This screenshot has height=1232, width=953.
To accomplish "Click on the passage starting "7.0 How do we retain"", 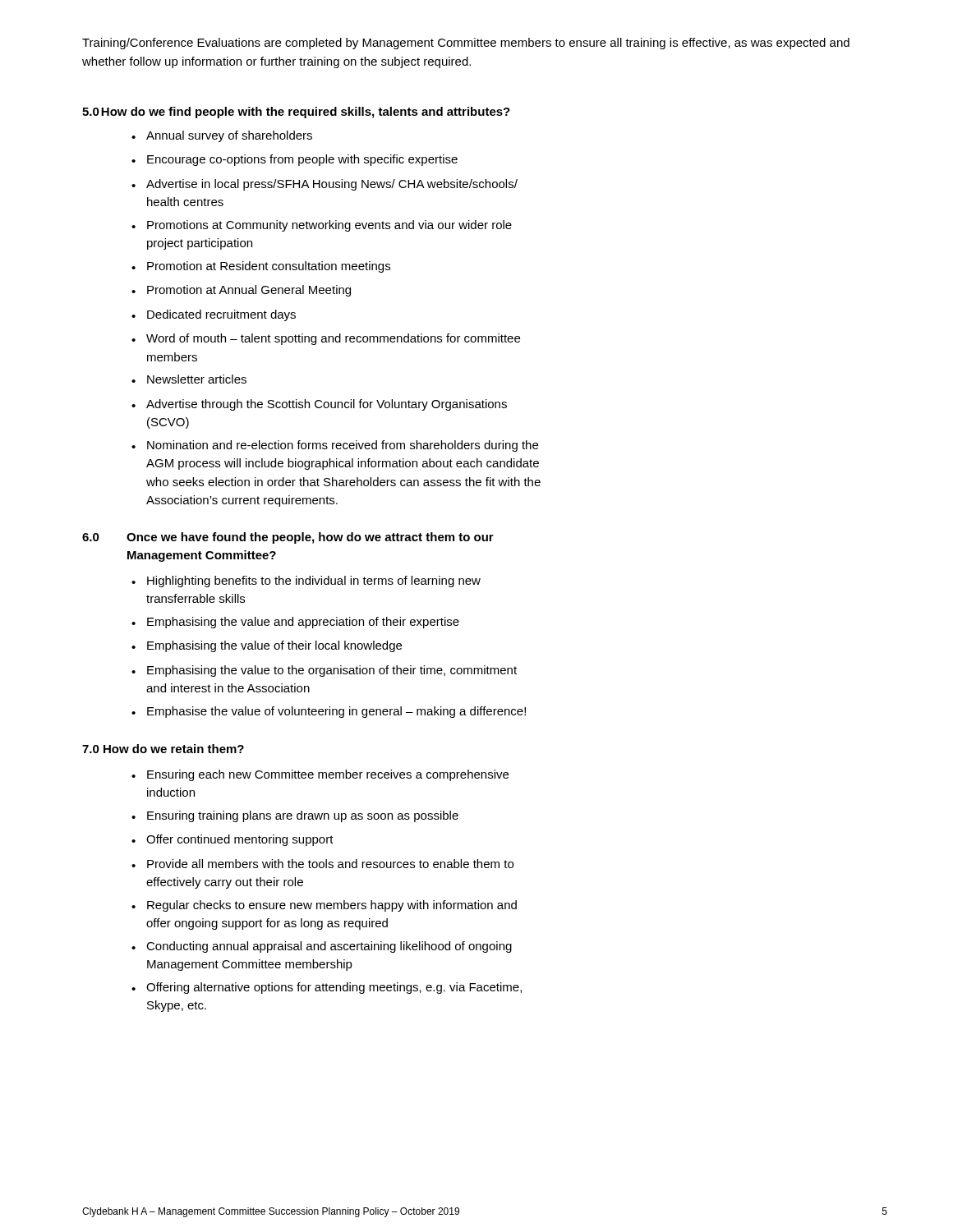I will [x=163, y=749].
